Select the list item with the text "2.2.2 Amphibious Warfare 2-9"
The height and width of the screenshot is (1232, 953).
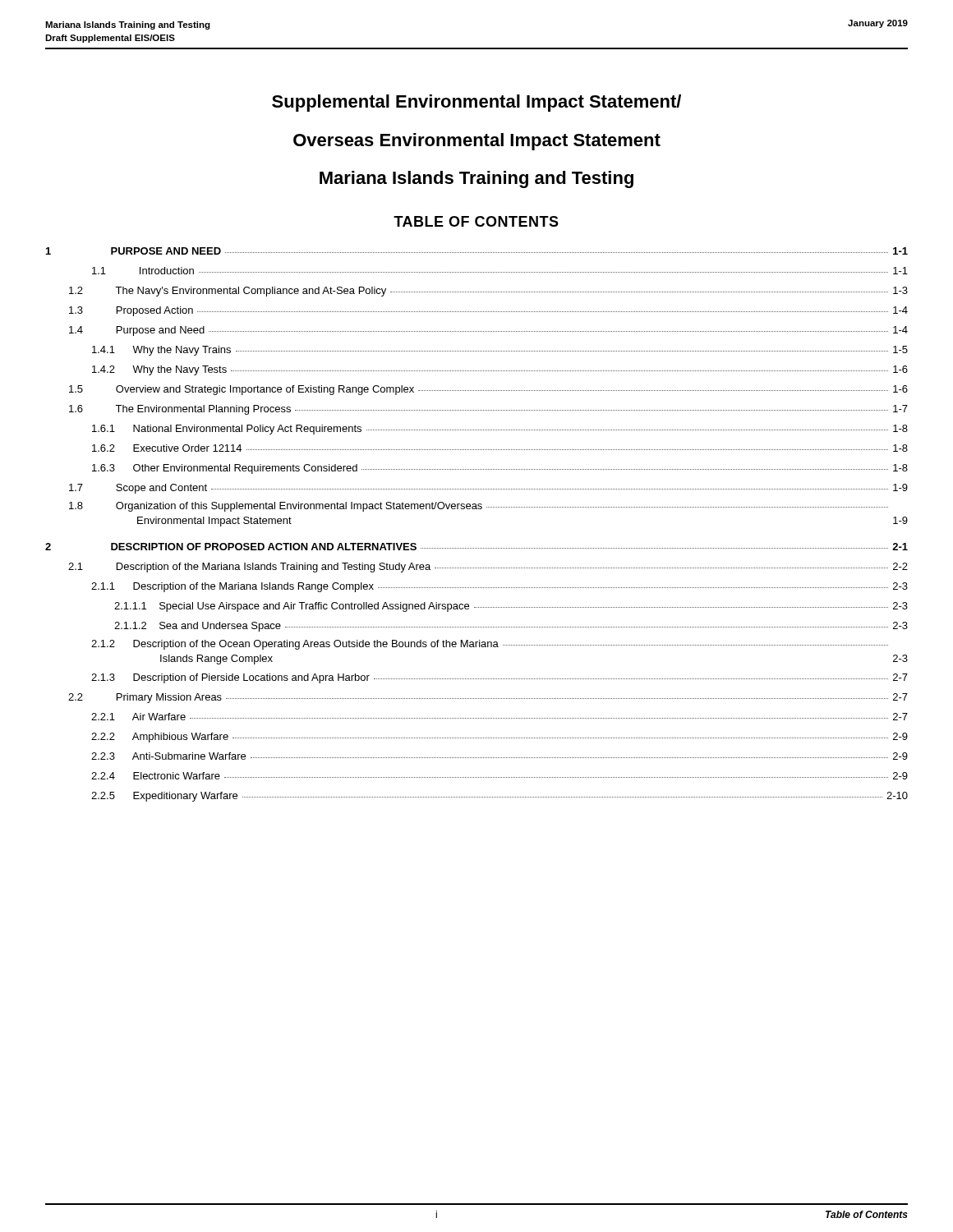tap(476, 736)
